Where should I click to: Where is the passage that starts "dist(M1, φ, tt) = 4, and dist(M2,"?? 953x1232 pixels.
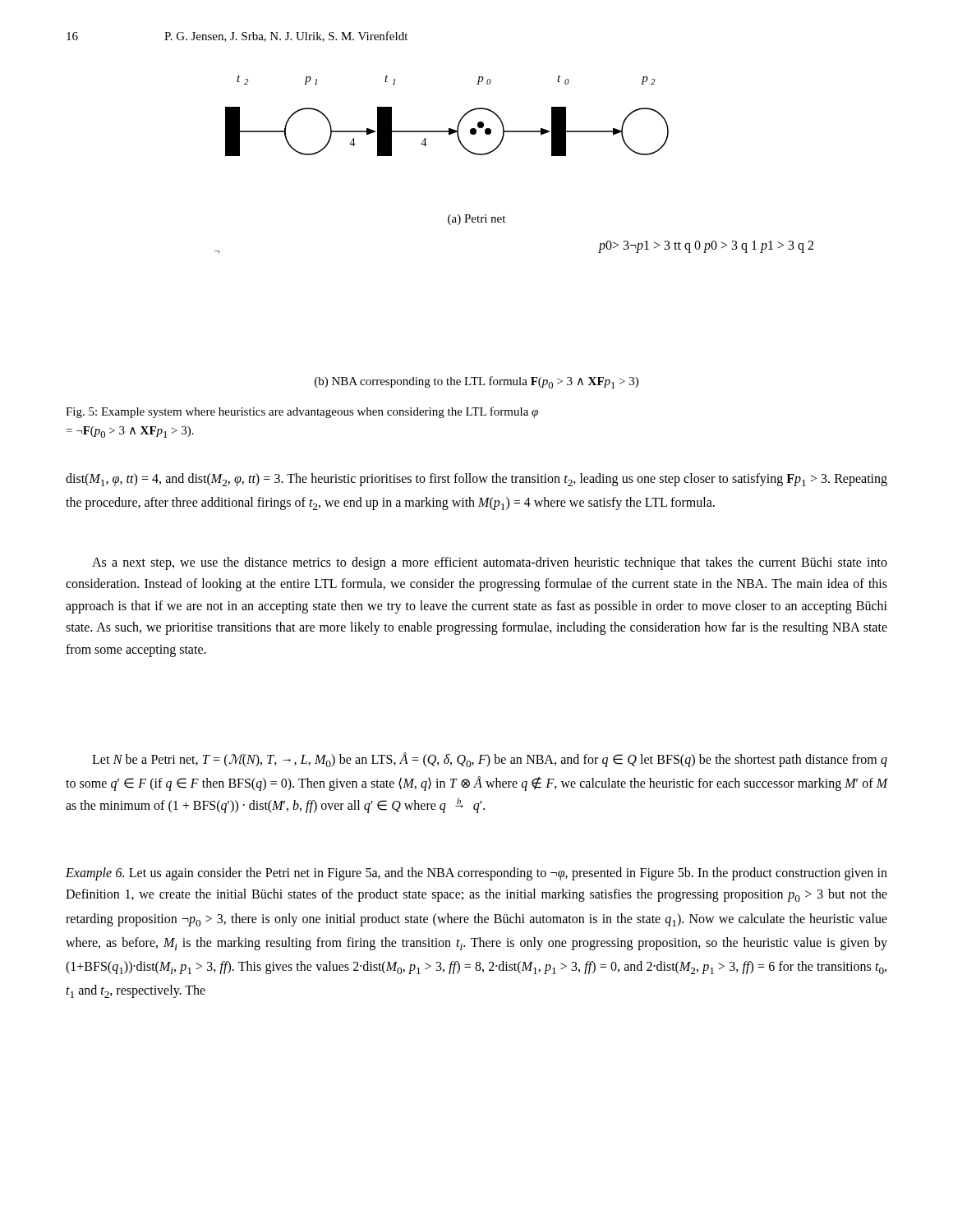pyautogui.click(x=476, y=492)
